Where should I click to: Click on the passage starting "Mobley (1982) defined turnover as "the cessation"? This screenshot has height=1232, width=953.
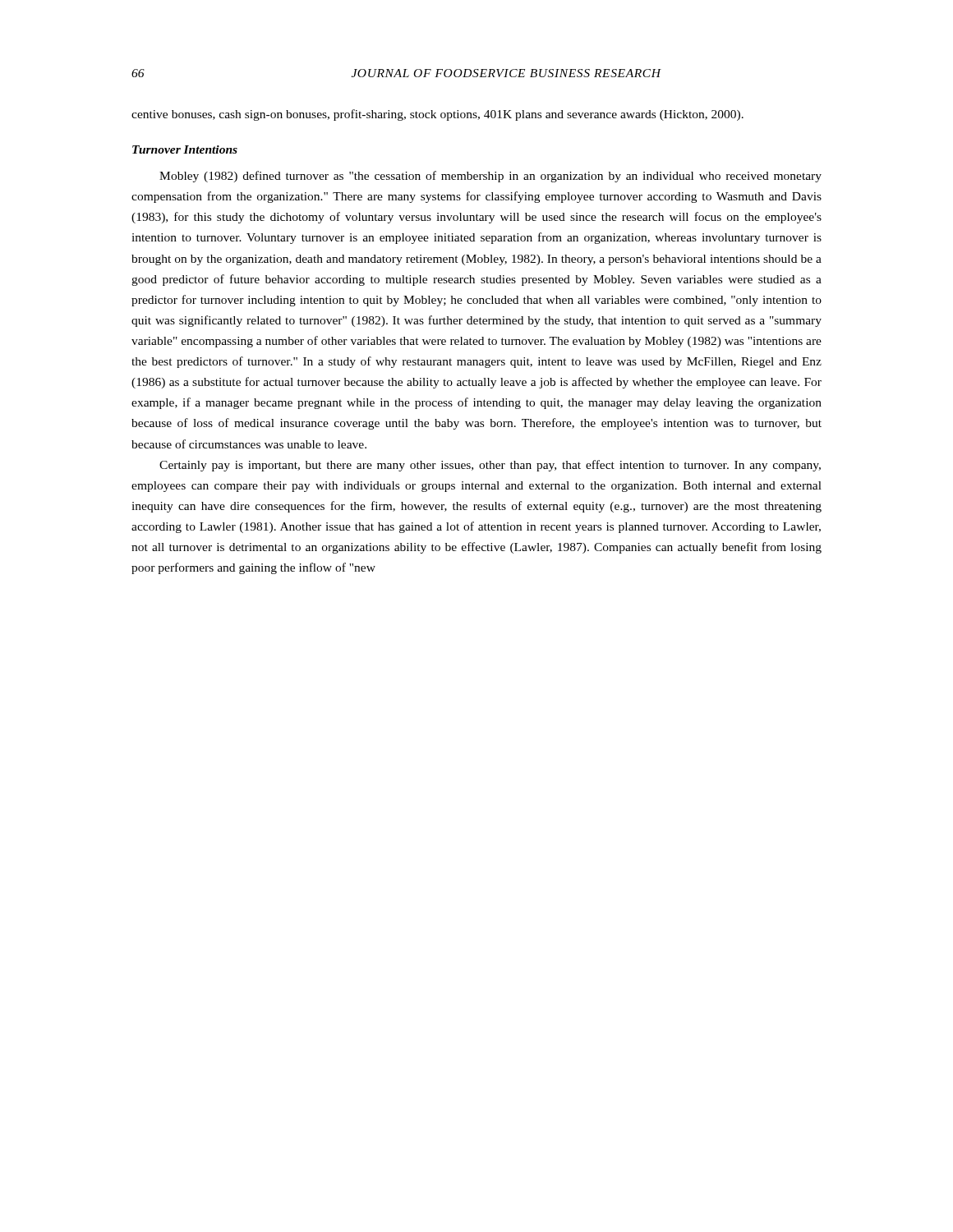476,371
